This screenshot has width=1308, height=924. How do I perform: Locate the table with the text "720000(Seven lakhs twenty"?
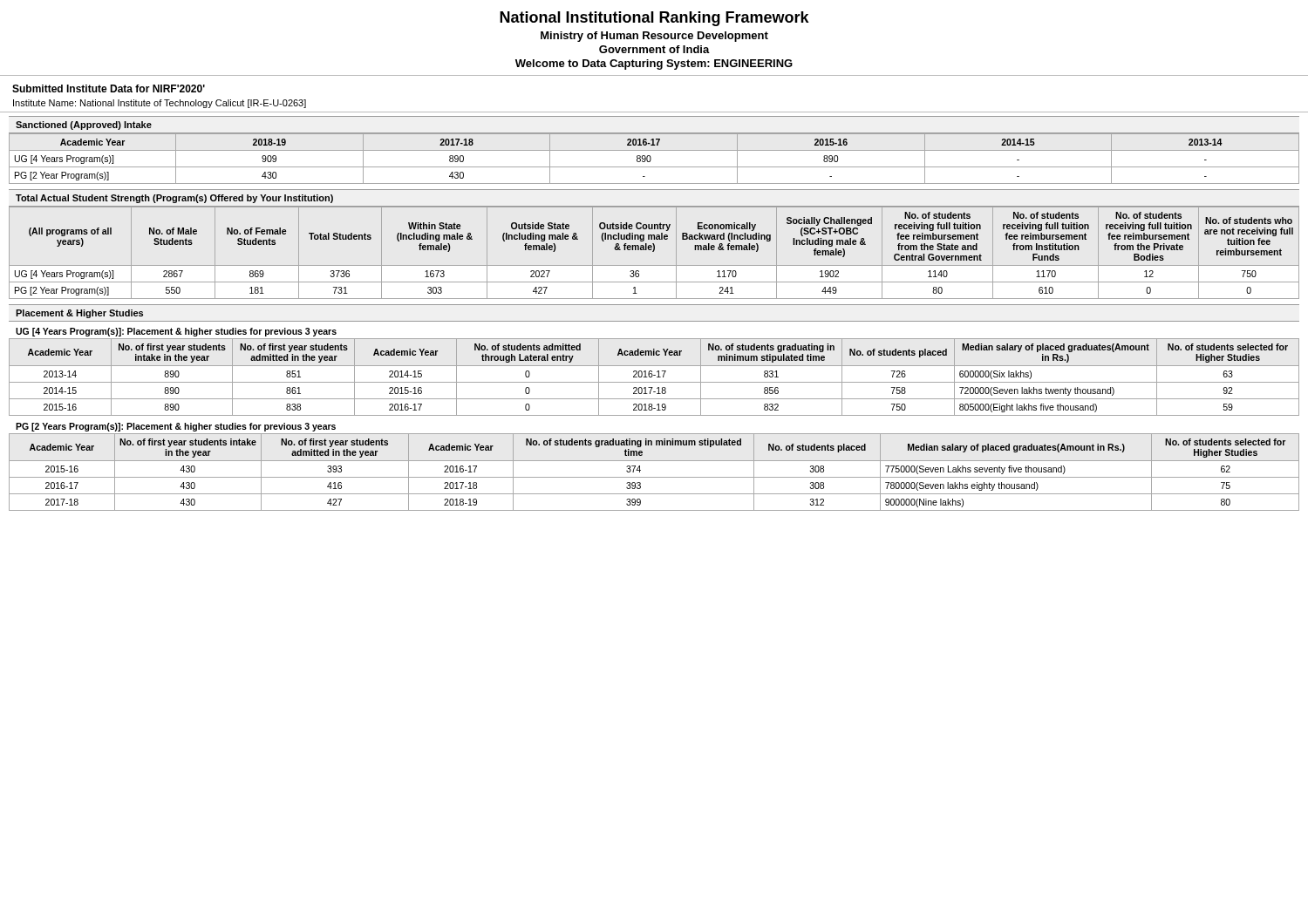pos(654,377)
